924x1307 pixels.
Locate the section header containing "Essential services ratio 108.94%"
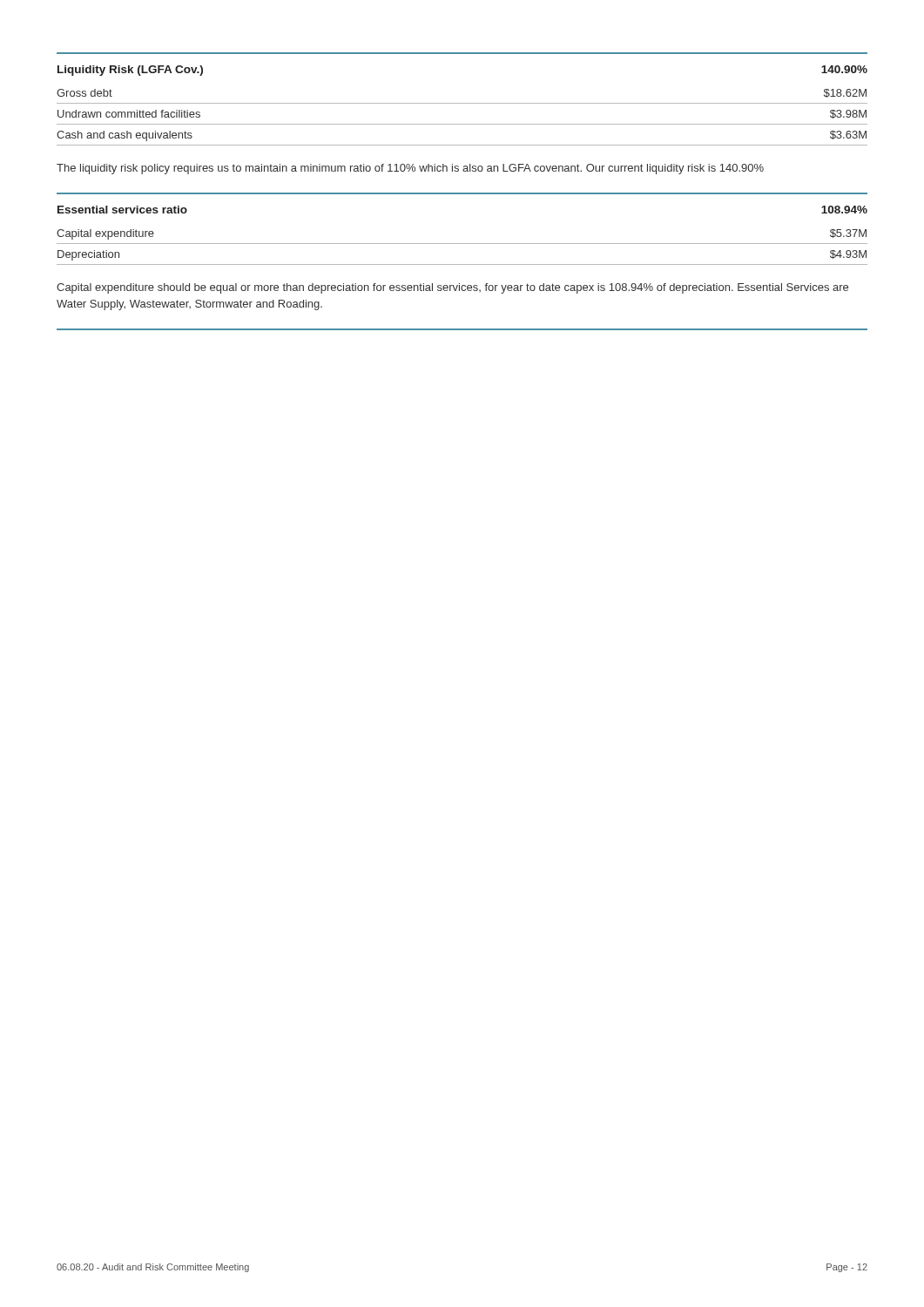click(x=121, y=209)
